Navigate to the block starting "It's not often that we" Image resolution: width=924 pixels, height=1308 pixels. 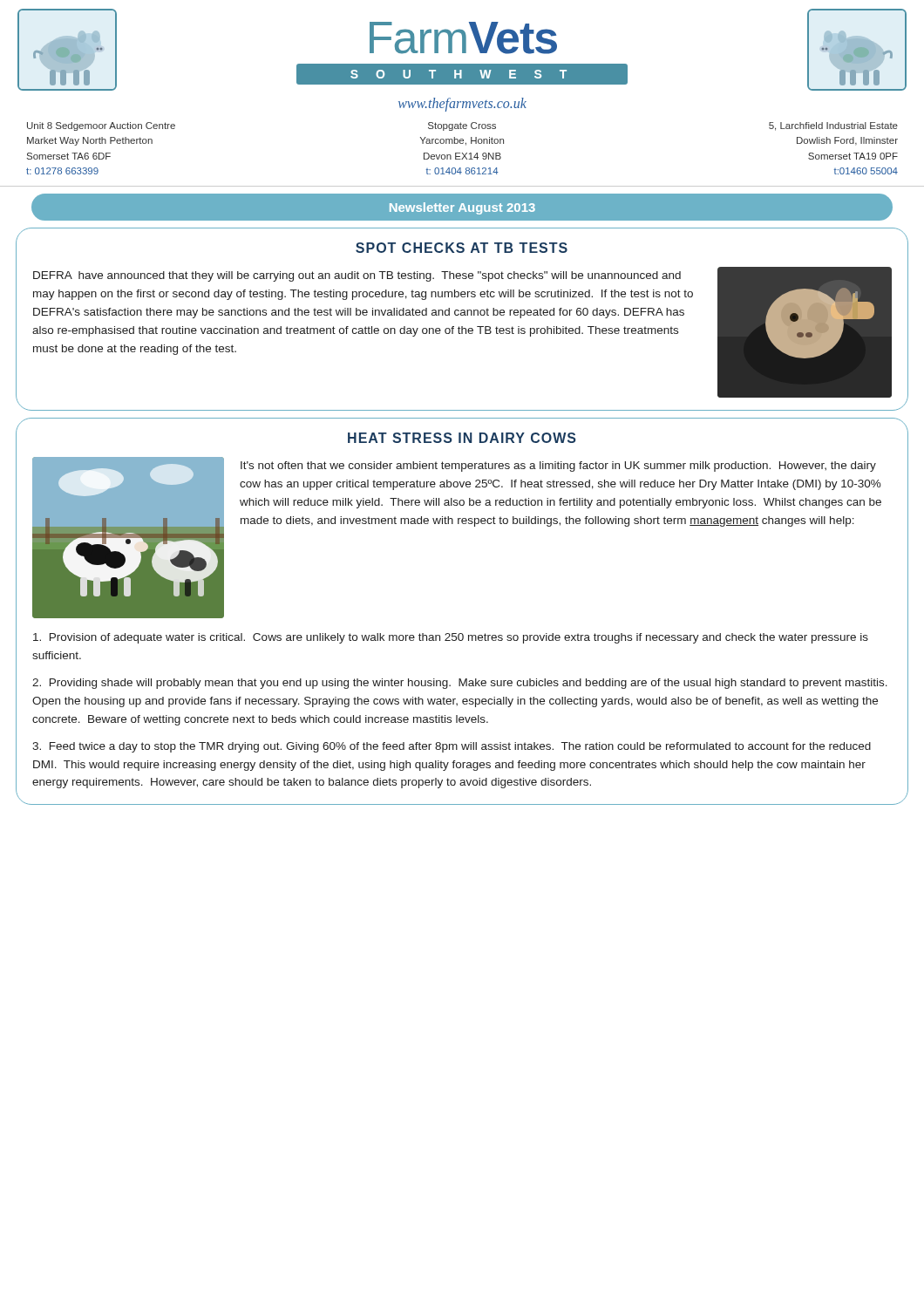[561, 493]
